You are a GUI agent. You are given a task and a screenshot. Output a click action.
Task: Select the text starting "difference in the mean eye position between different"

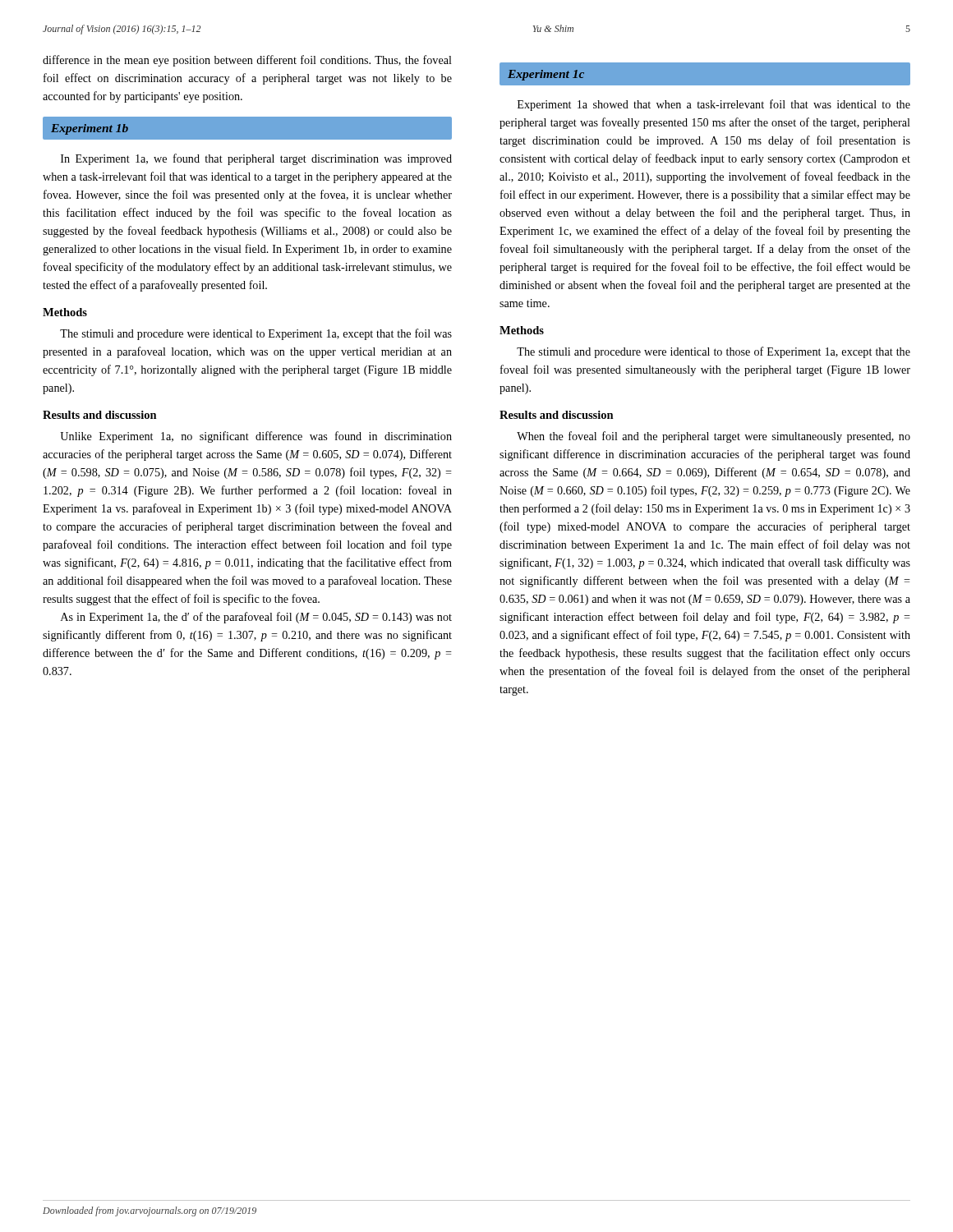click(247, 78)
